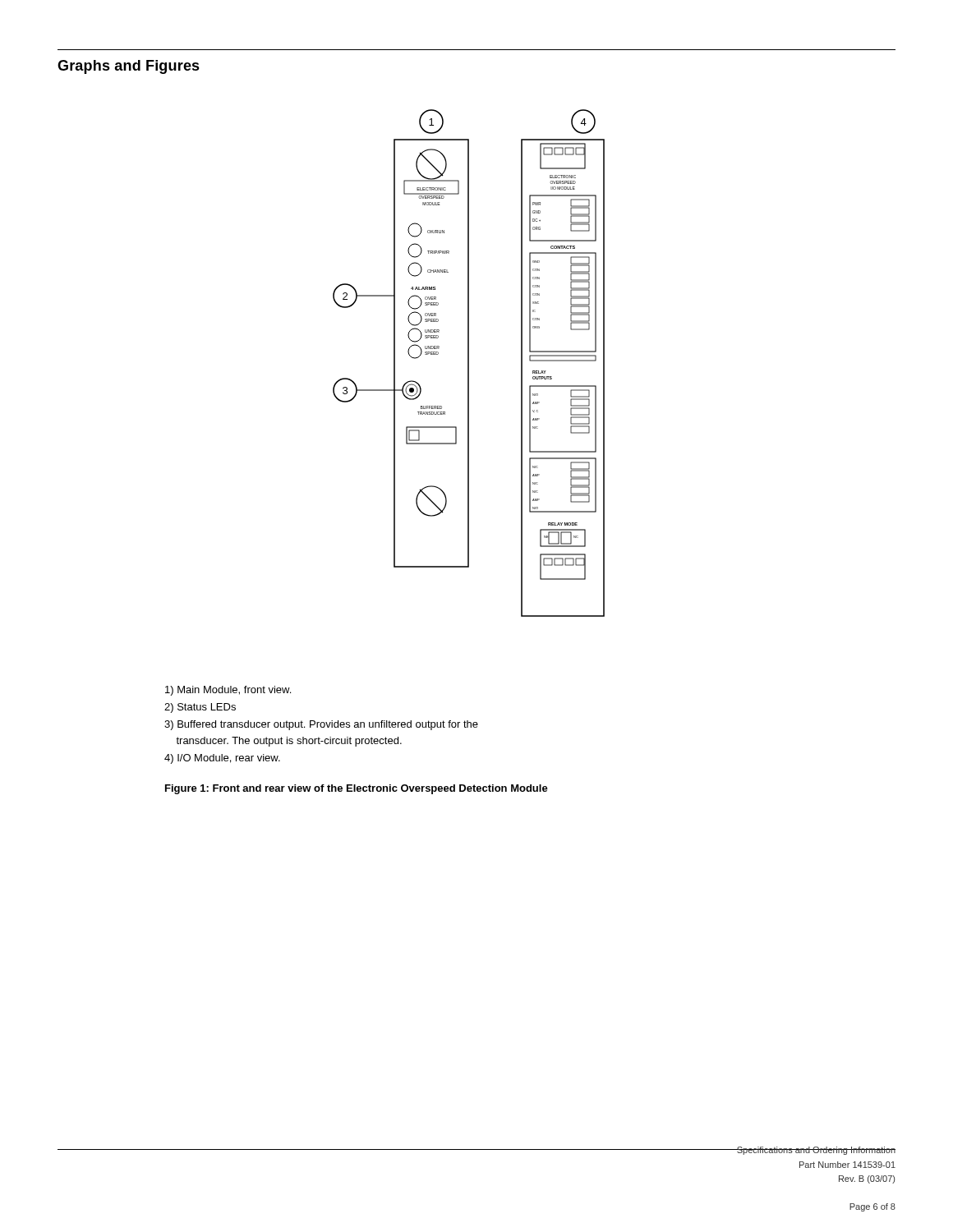Find the engineering diagram

coord(476,386)
